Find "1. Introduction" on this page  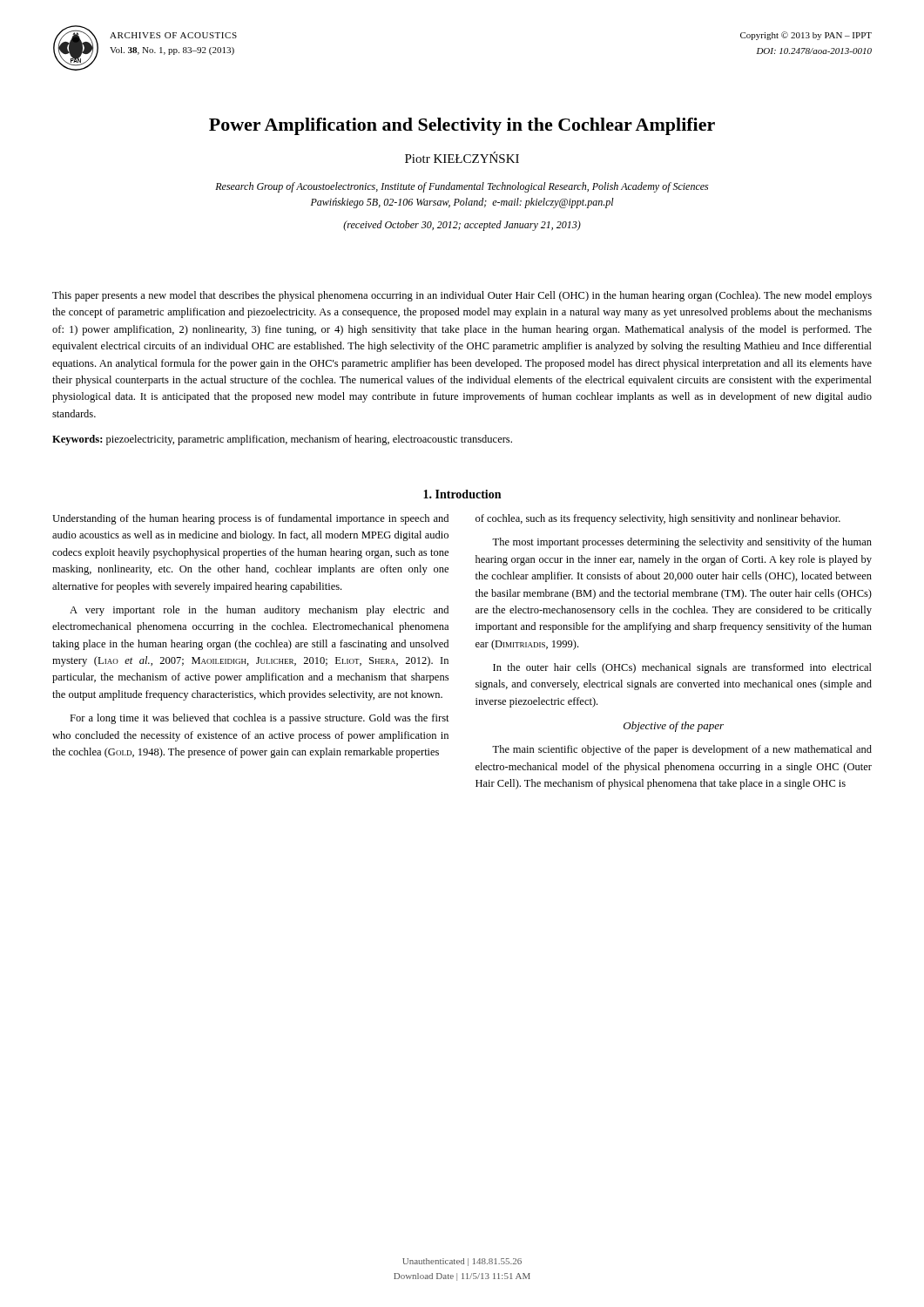point(462,494)
